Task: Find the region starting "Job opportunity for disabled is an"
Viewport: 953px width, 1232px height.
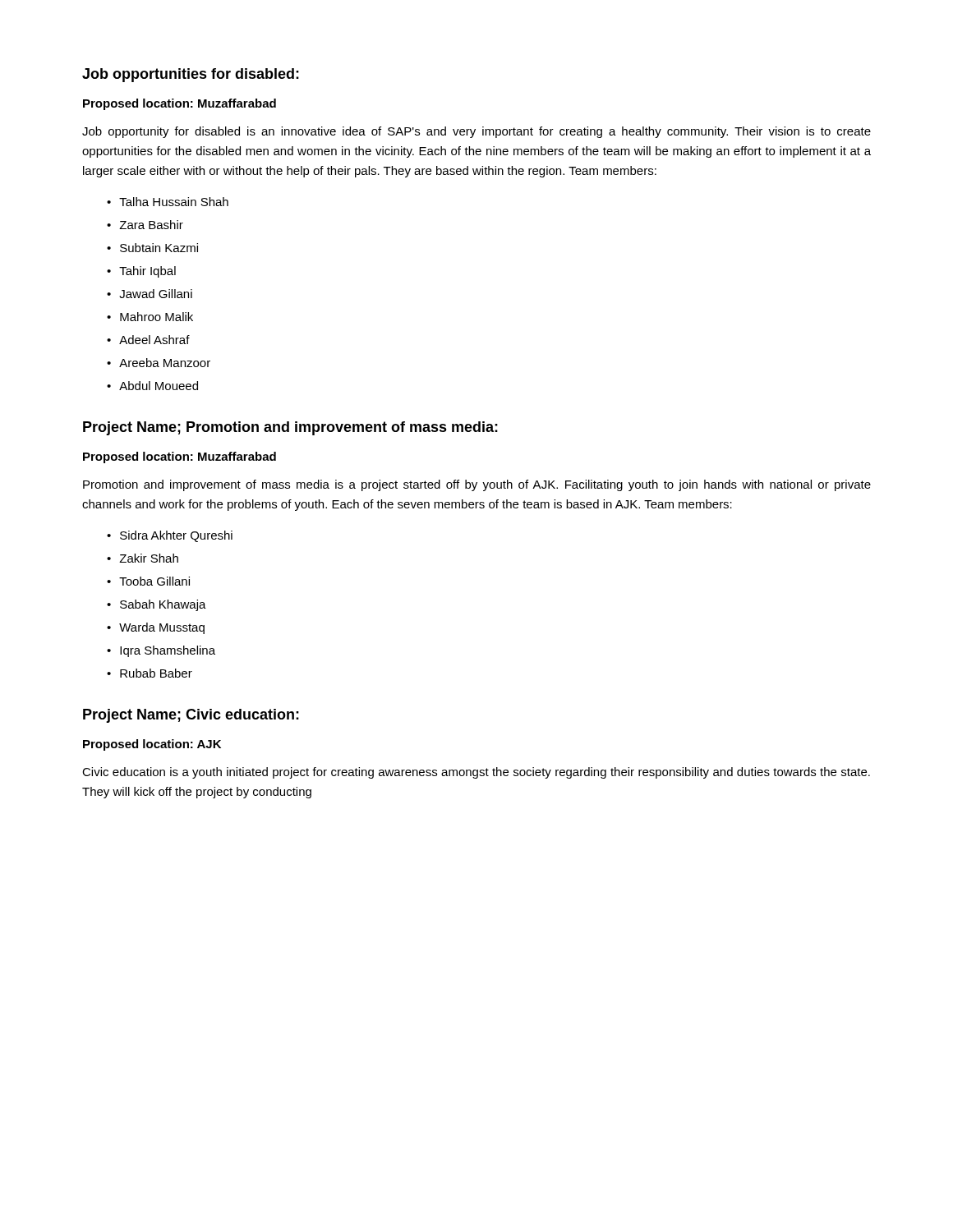Action: pos(476,151)
